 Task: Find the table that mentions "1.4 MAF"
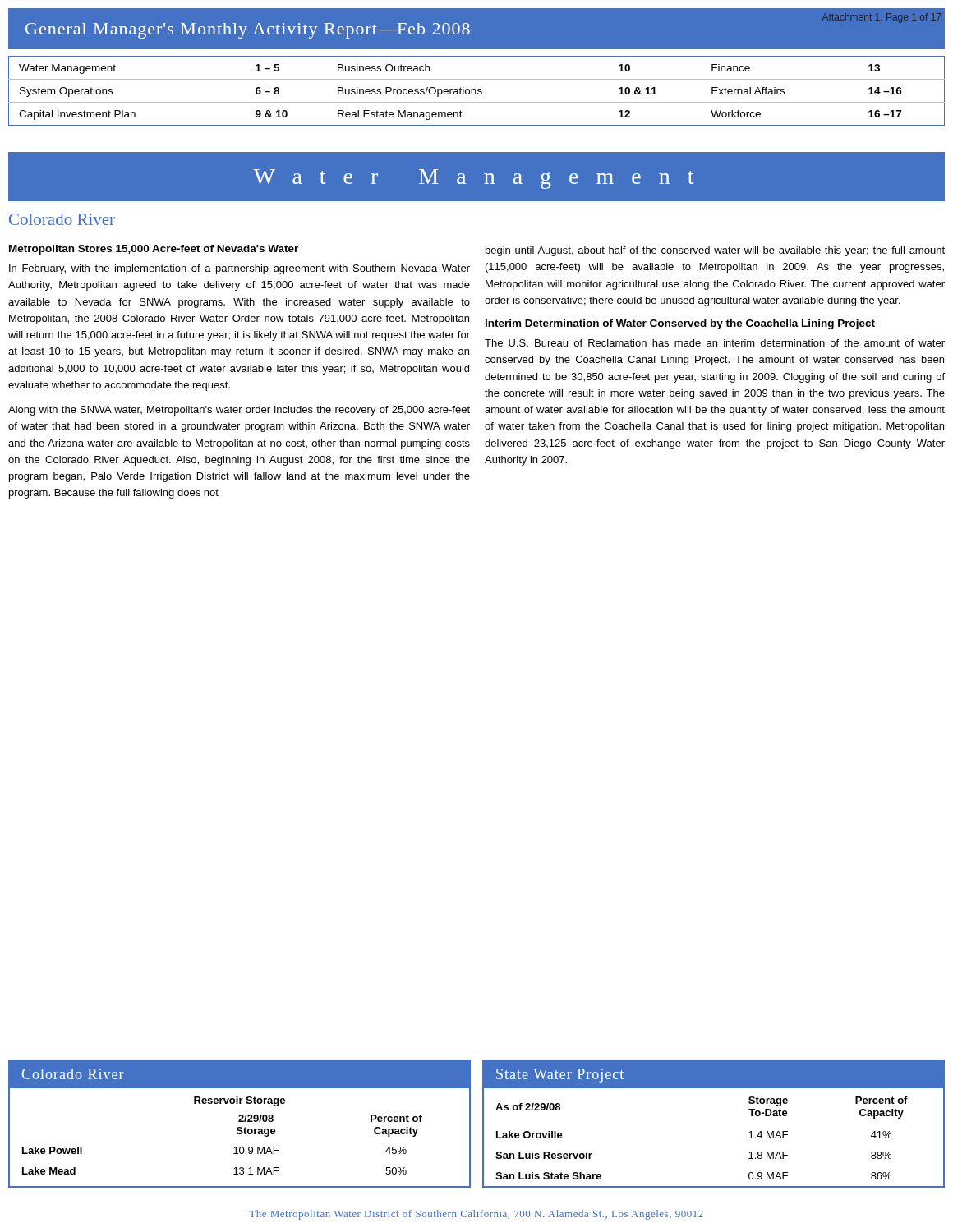point(714,1124)
